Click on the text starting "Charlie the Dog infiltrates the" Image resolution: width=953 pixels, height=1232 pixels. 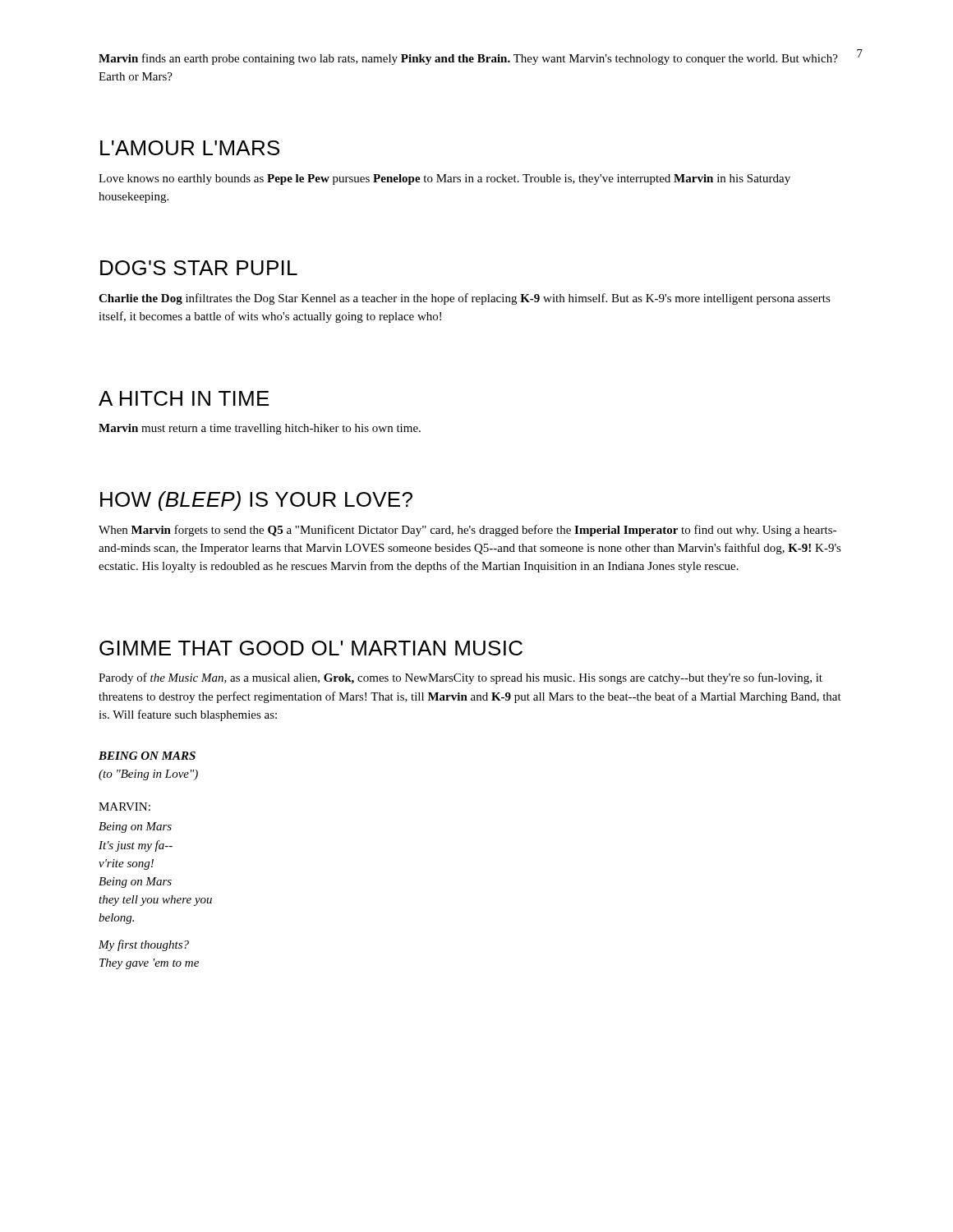pyautogui.click(x=464, y=307)
